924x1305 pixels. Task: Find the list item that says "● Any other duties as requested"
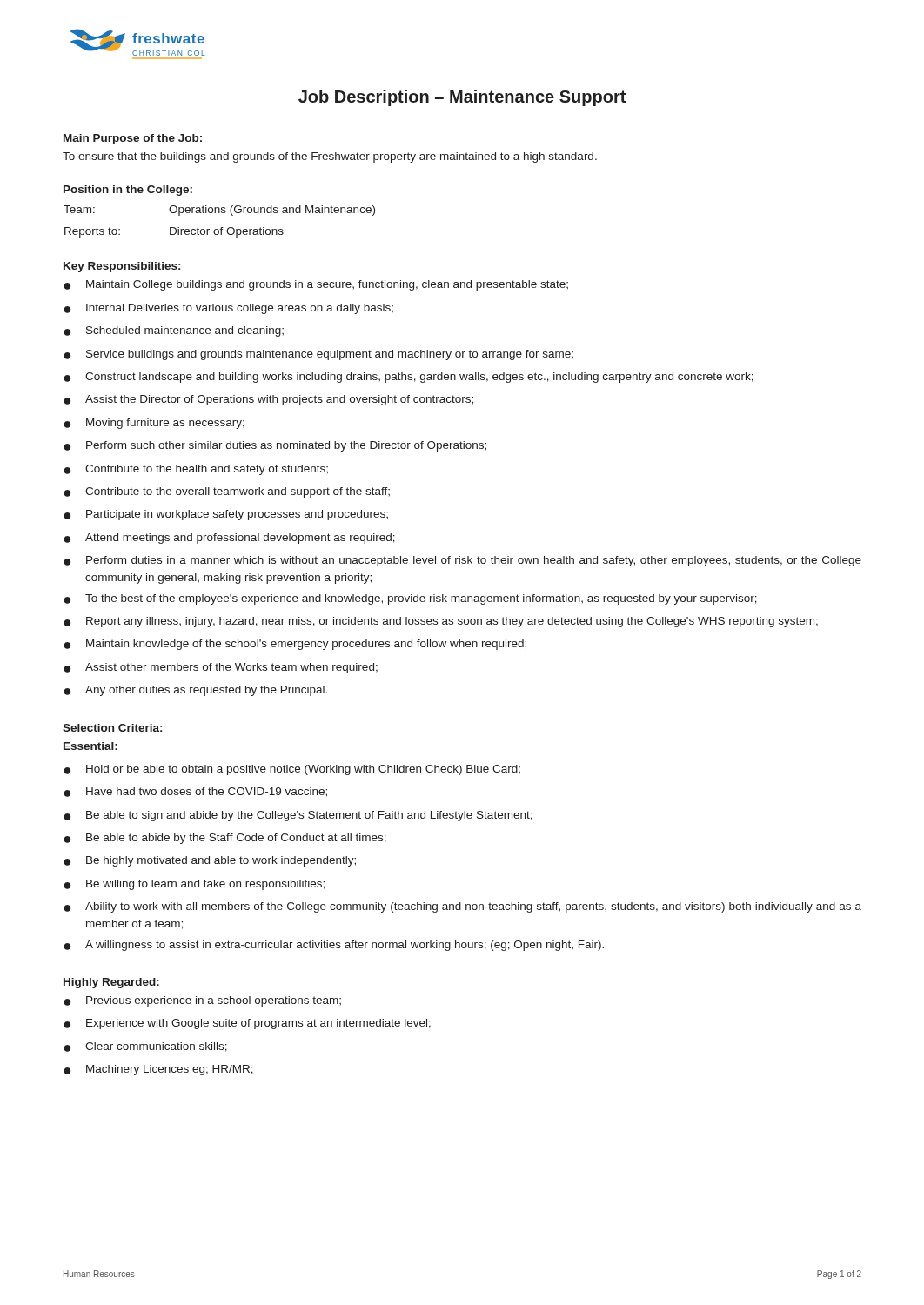click(x=195, y=691)
